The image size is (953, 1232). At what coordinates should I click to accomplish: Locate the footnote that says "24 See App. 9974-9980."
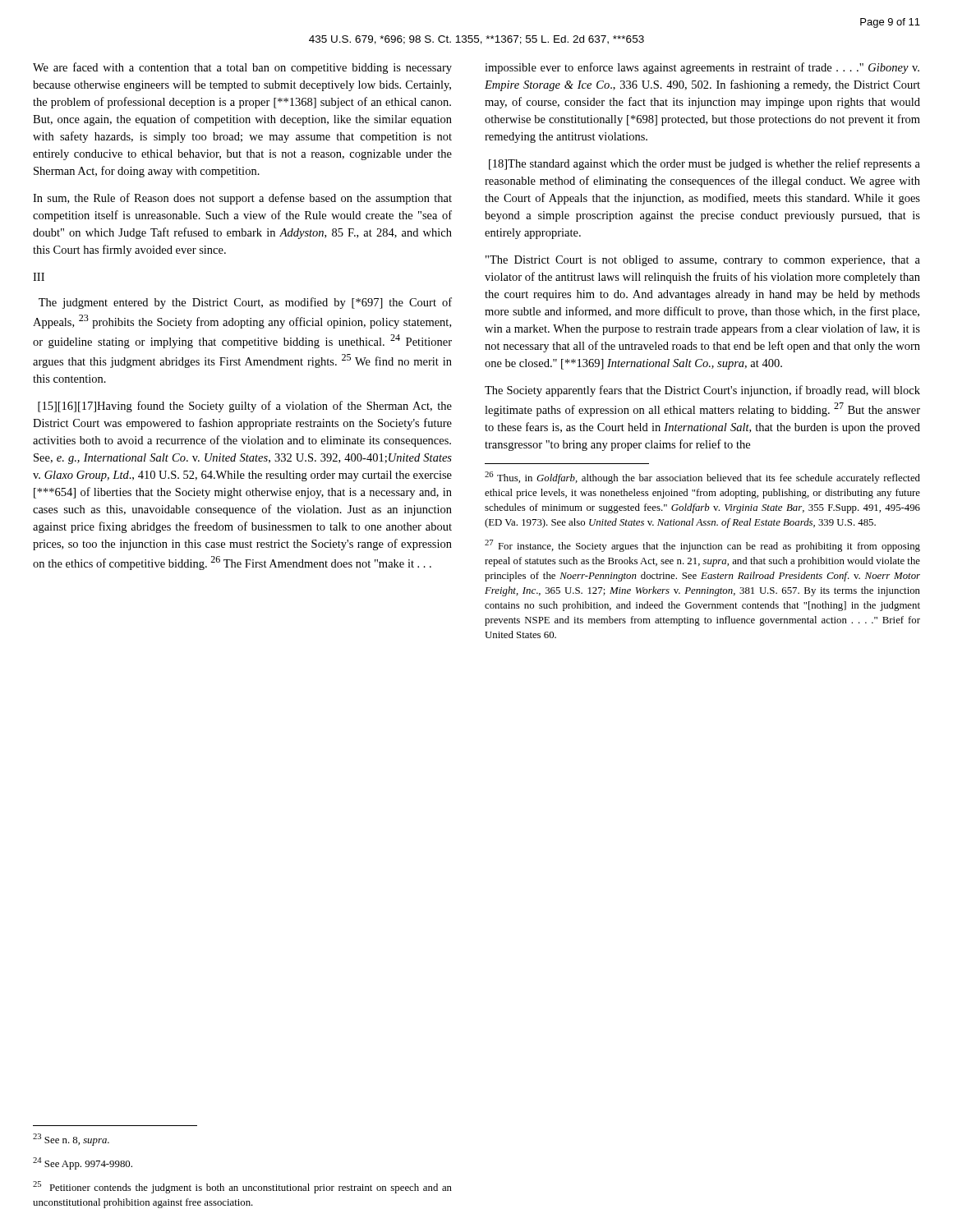click(83, 1162)
